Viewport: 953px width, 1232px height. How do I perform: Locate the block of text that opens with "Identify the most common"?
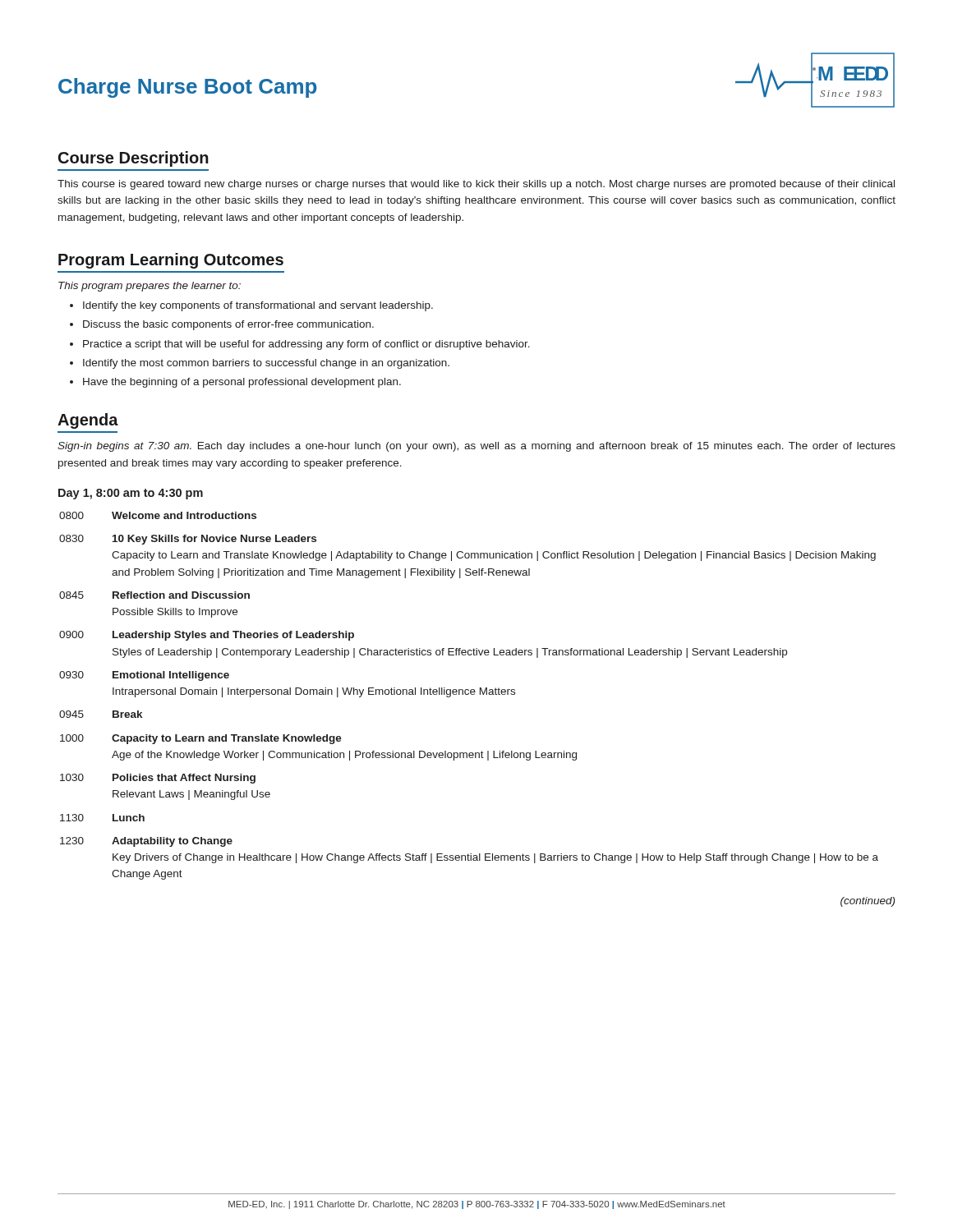(266, 362)
